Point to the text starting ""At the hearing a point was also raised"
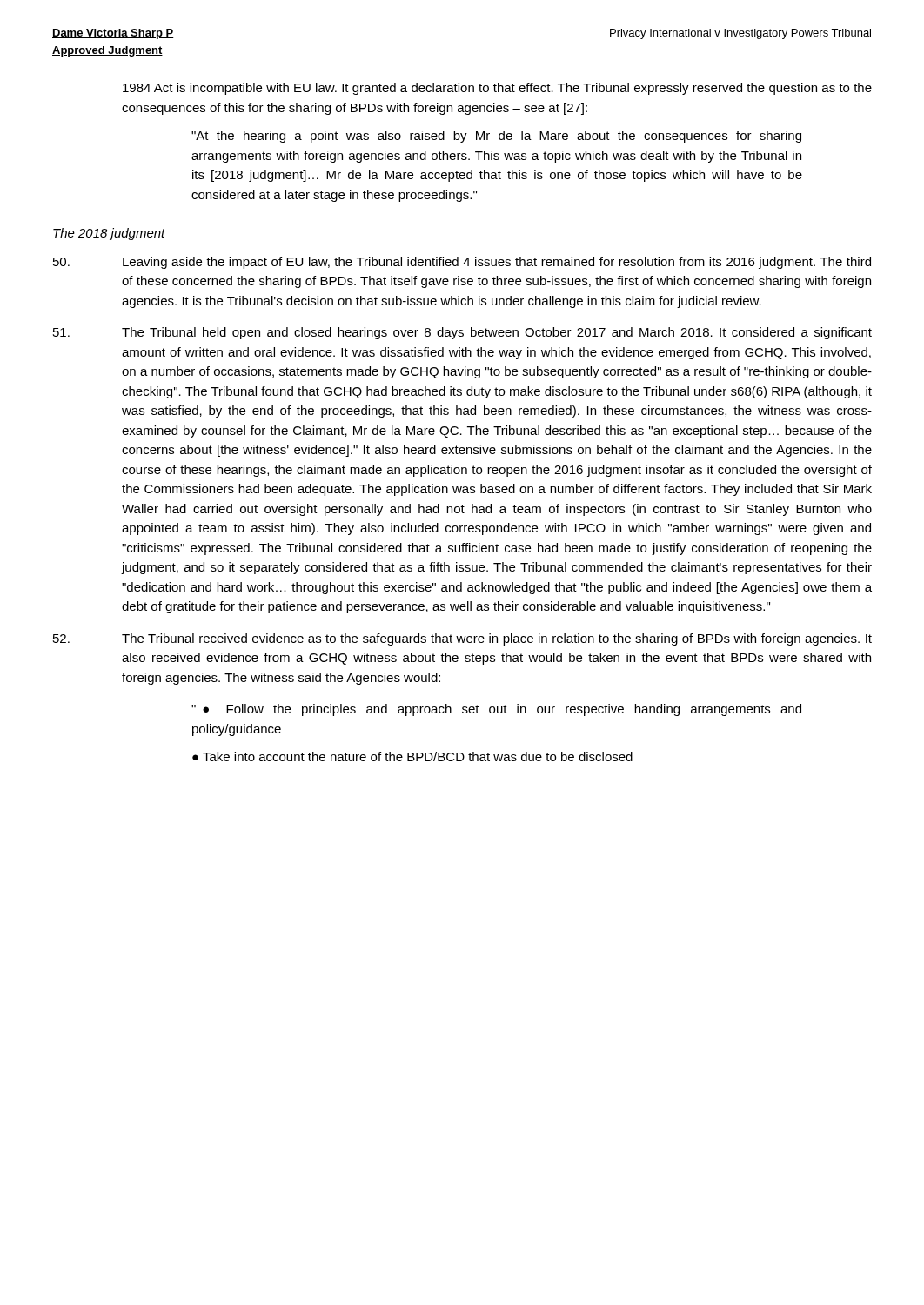Viewport: 924px width, 1305px height. tap(497, 165)
